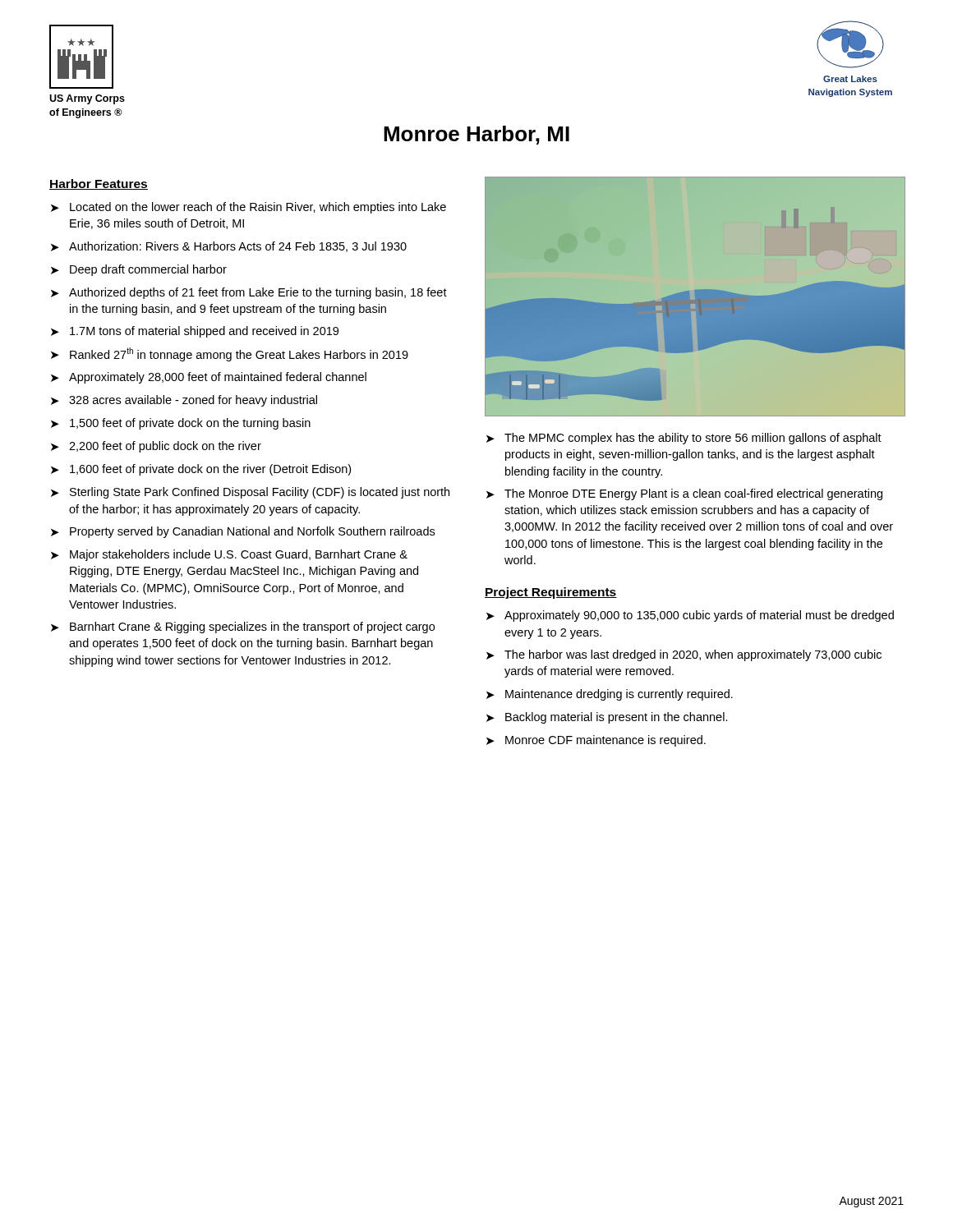Click where it says "➤ Backlog material is present in the channel."
The height and width of the screenshot is (1232, 953).
pyautogui.click(x=694, y=717)
